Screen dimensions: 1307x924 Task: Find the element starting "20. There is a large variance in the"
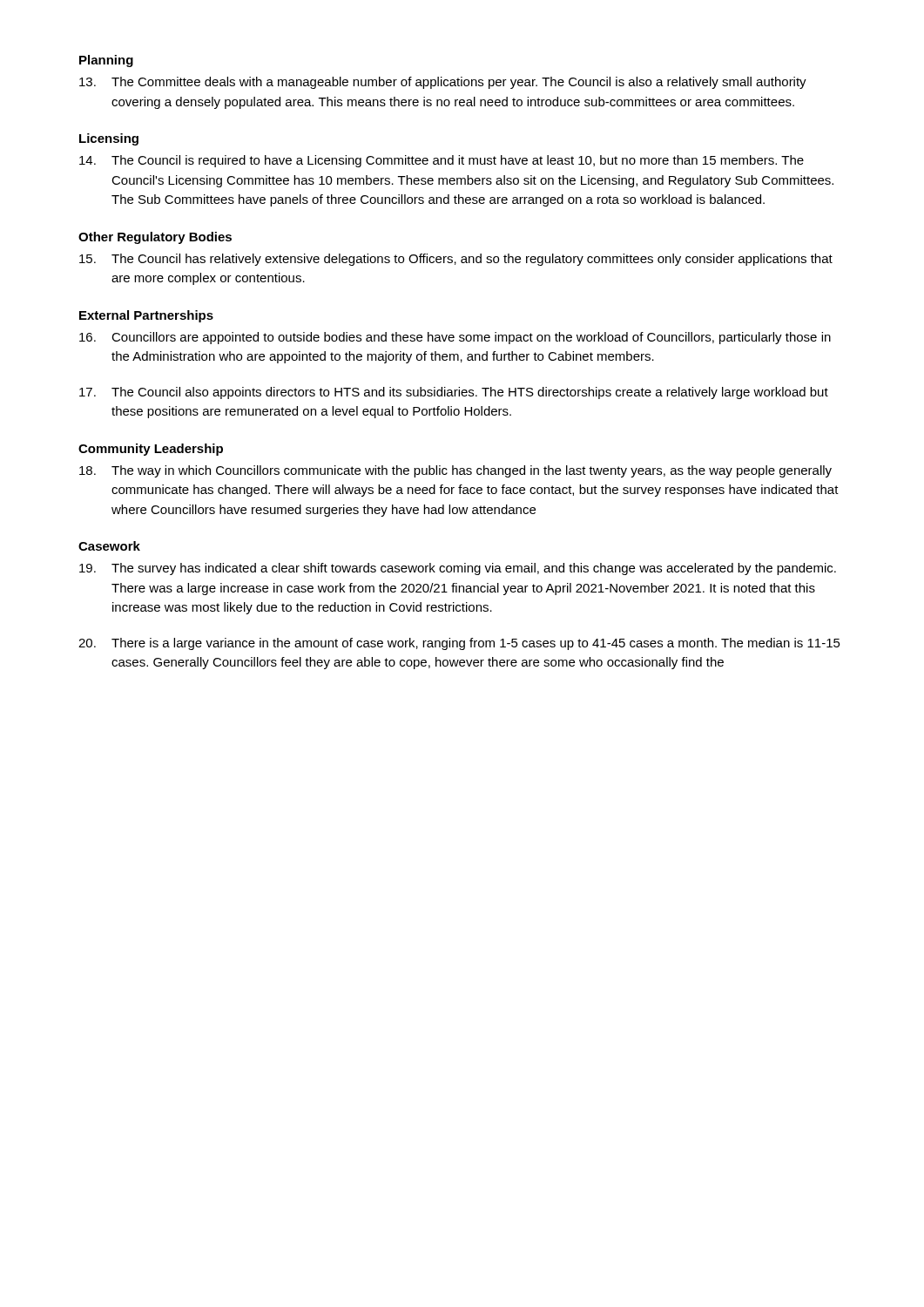click(462, 653)
